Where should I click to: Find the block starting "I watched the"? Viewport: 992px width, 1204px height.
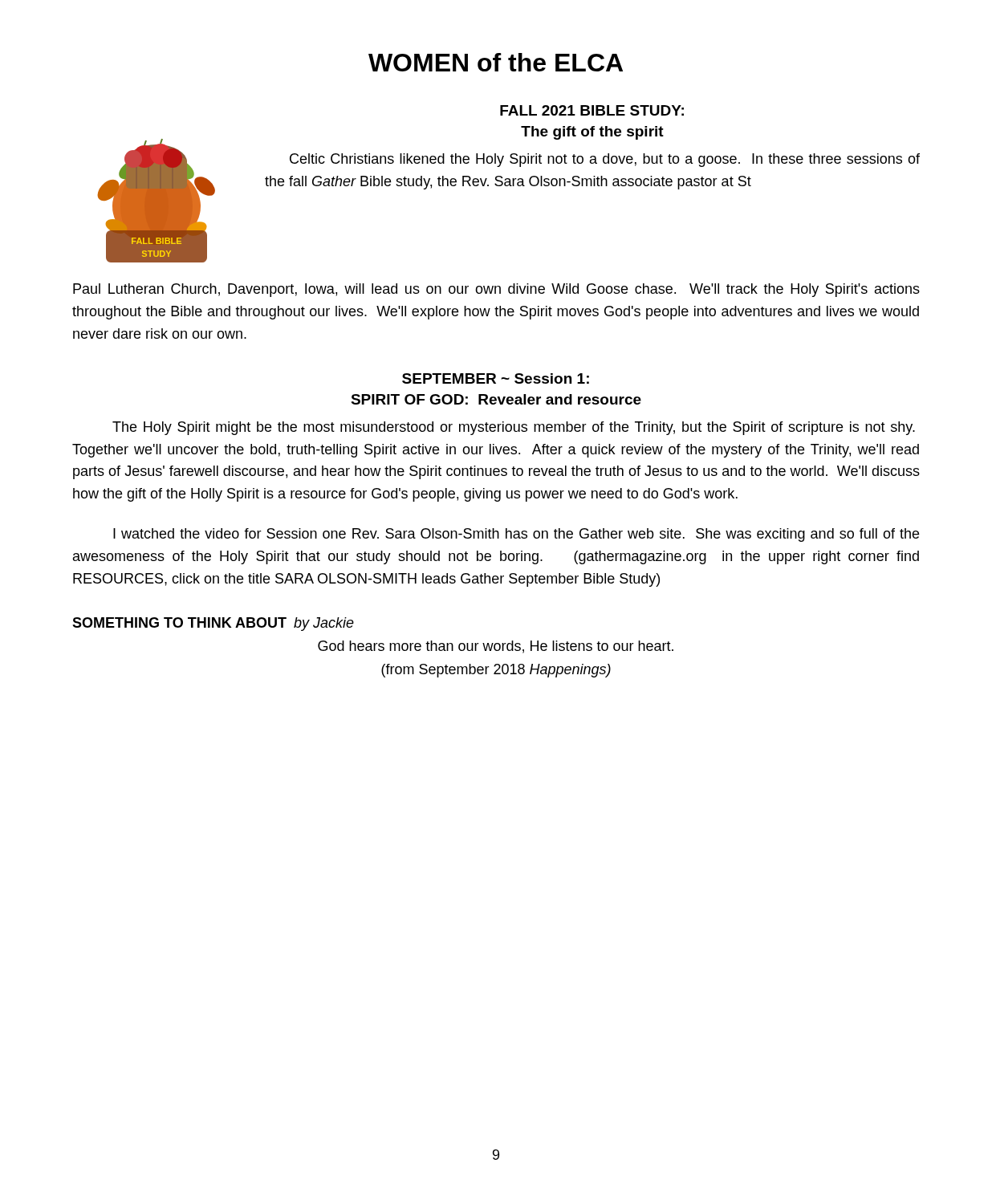coord(496,556)
